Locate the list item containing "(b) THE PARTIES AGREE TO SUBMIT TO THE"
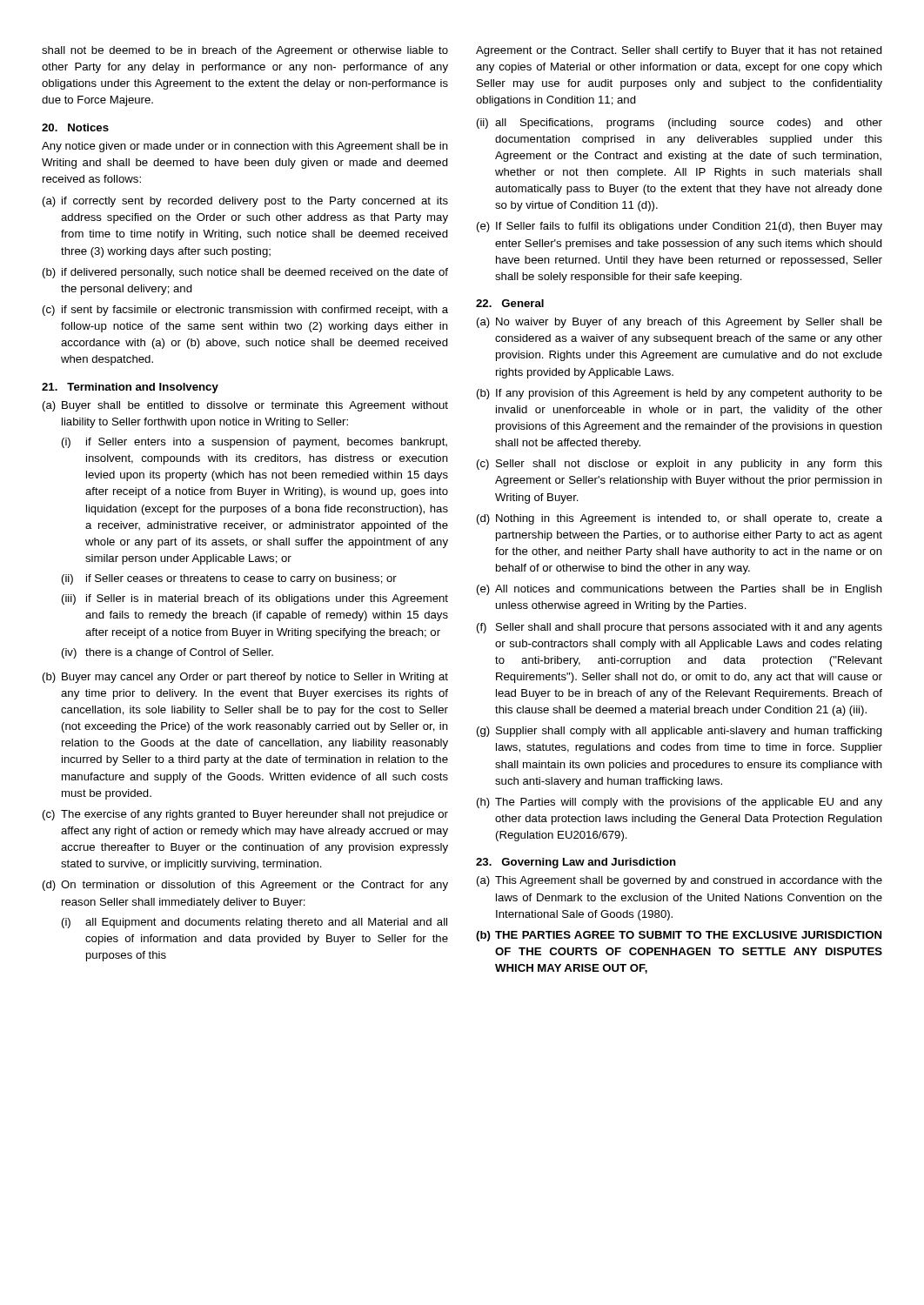This screenshot has height=1305, width=924. pyautogui.click(x=679, y=951)
